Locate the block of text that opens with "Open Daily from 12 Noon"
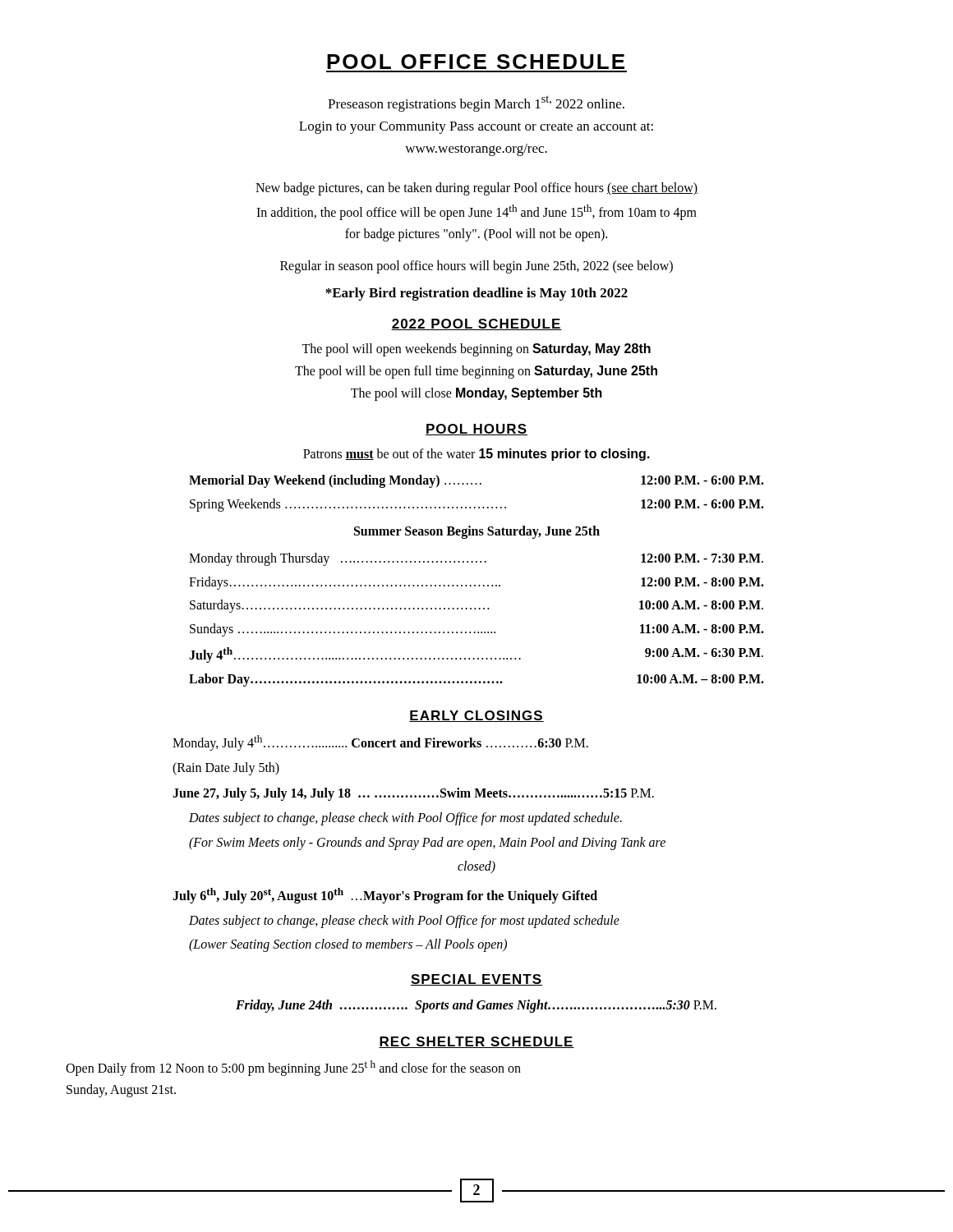953x1232 pixels. coord(476,1078)
